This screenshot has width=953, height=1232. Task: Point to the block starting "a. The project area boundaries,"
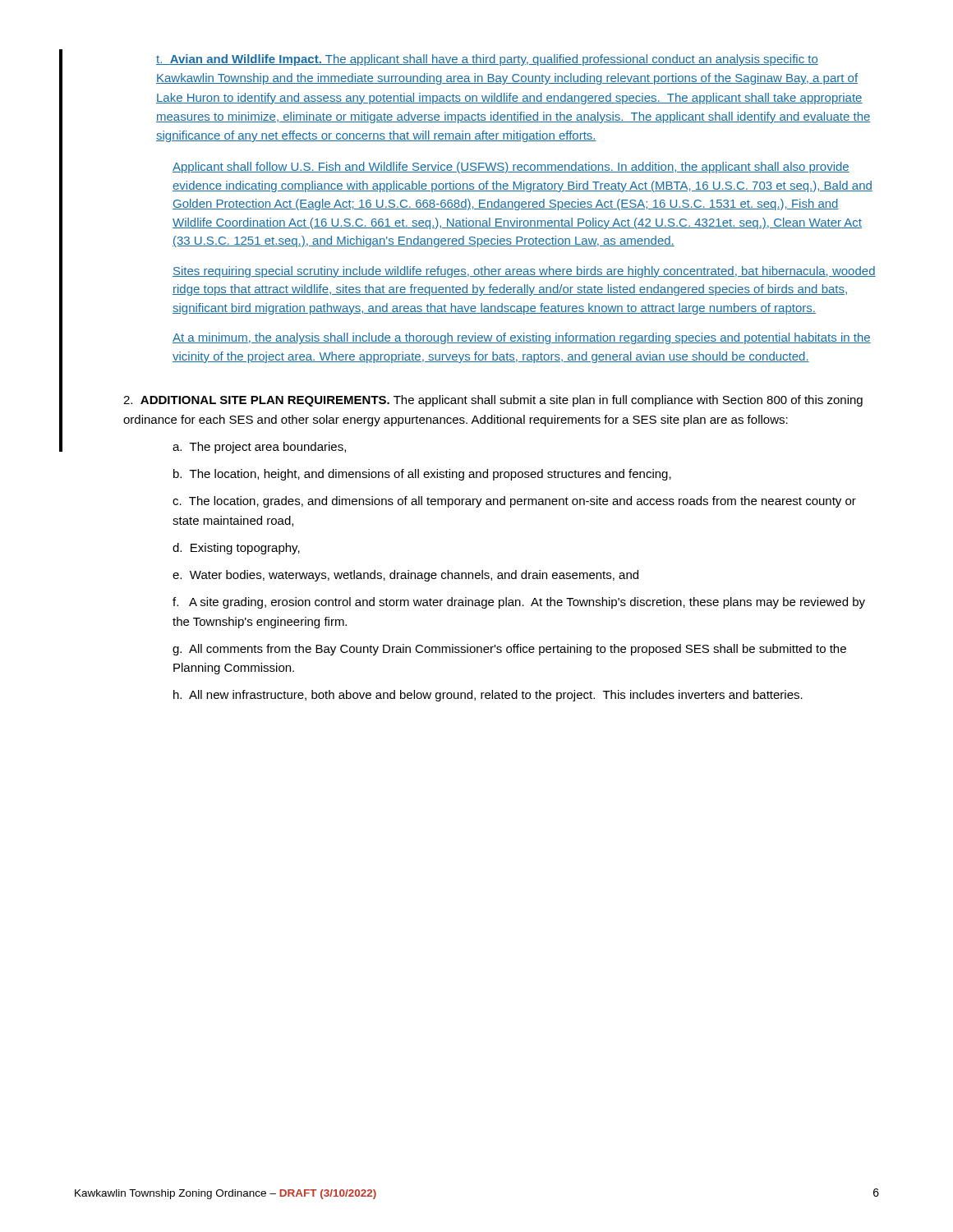point(260,446)
